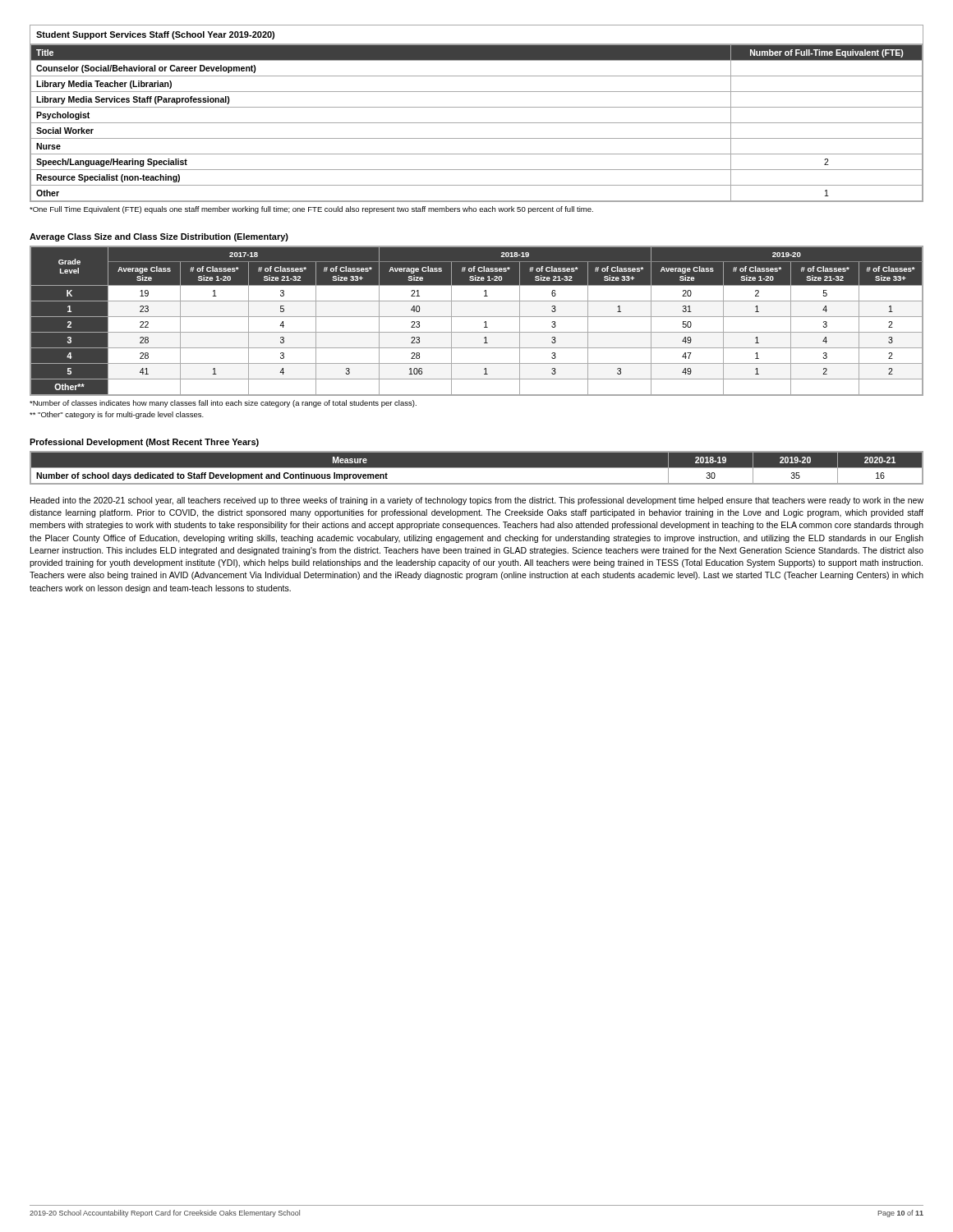
Task: Find the table that mentions "Counselor (Social/Behavioral or Career"
Action: [x=476, y=113]
